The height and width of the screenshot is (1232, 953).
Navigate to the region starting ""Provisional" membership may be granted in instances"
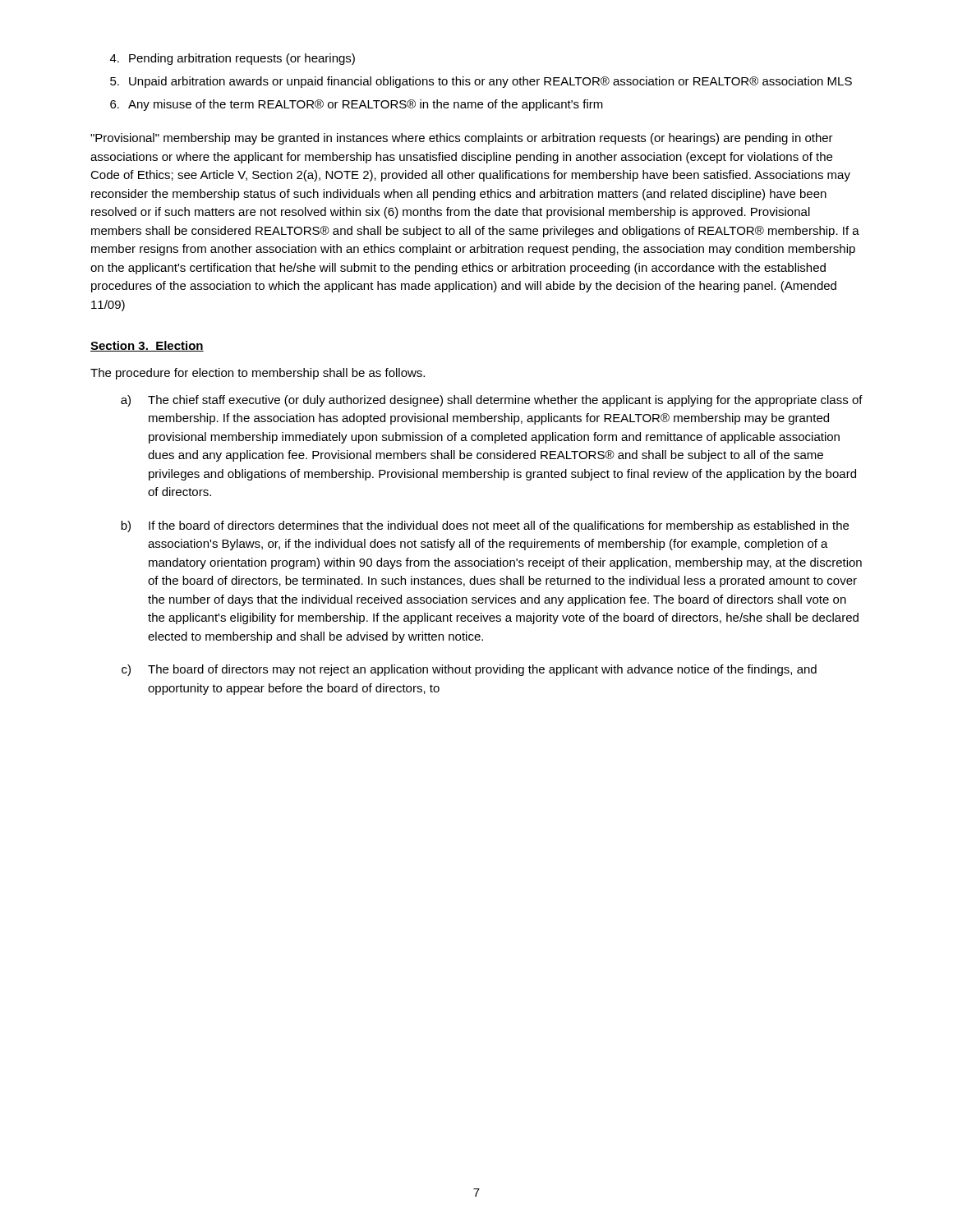475,221
